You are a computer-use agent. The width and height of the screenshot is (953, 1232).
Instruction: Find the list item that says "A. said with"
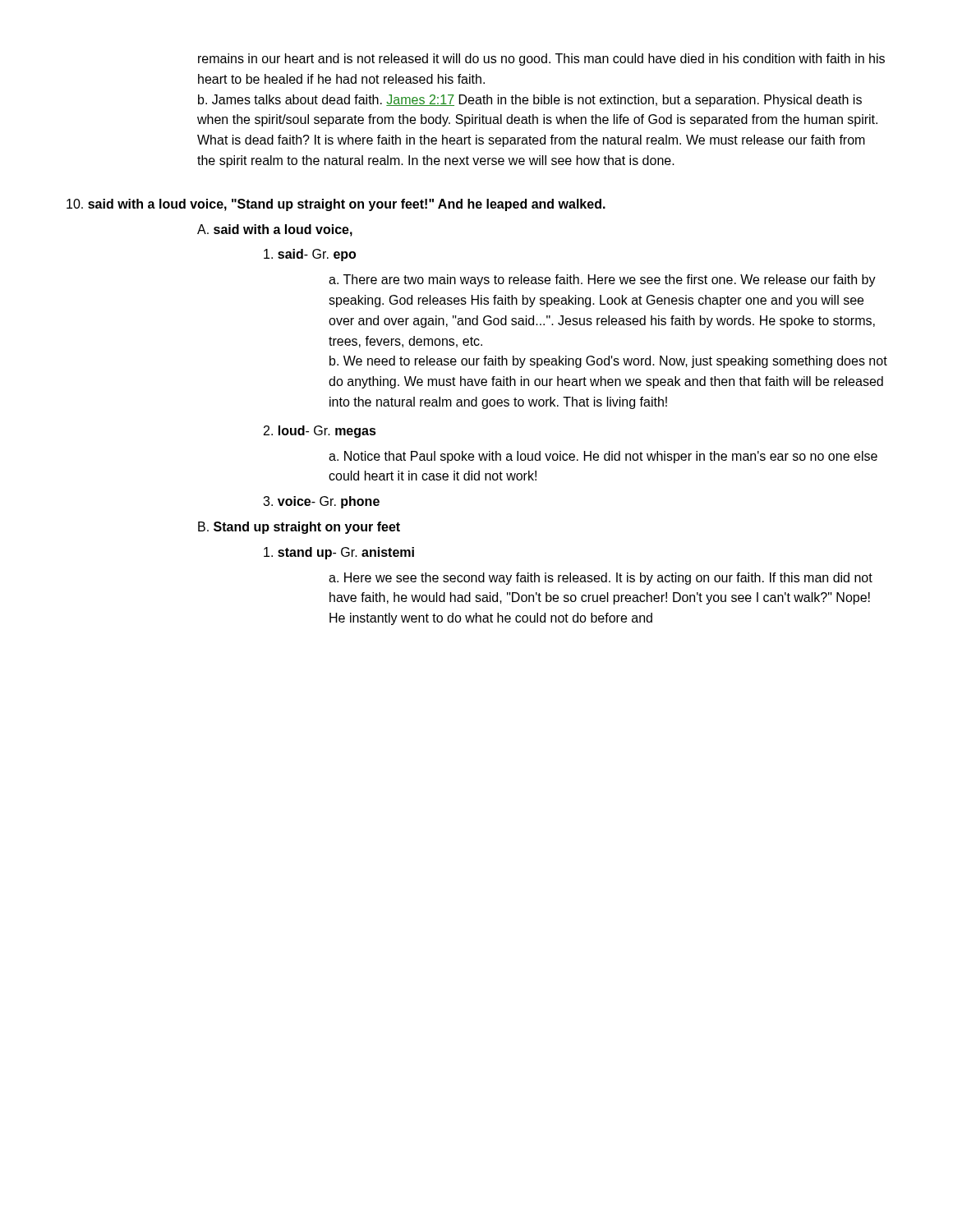point(275,229)
